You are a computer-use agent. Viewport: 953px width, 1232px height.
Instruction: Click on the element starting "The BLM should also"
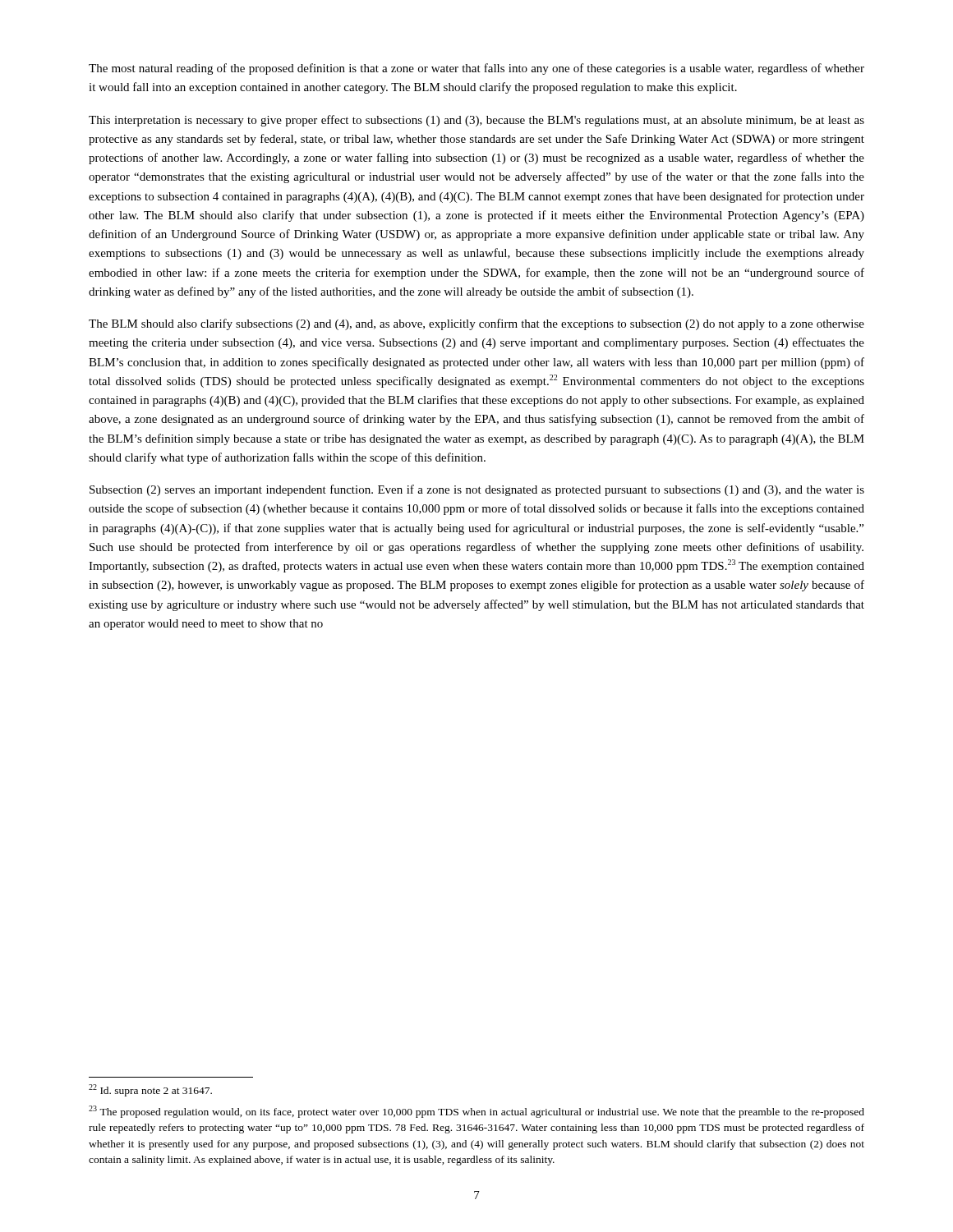tap(476, 390)
